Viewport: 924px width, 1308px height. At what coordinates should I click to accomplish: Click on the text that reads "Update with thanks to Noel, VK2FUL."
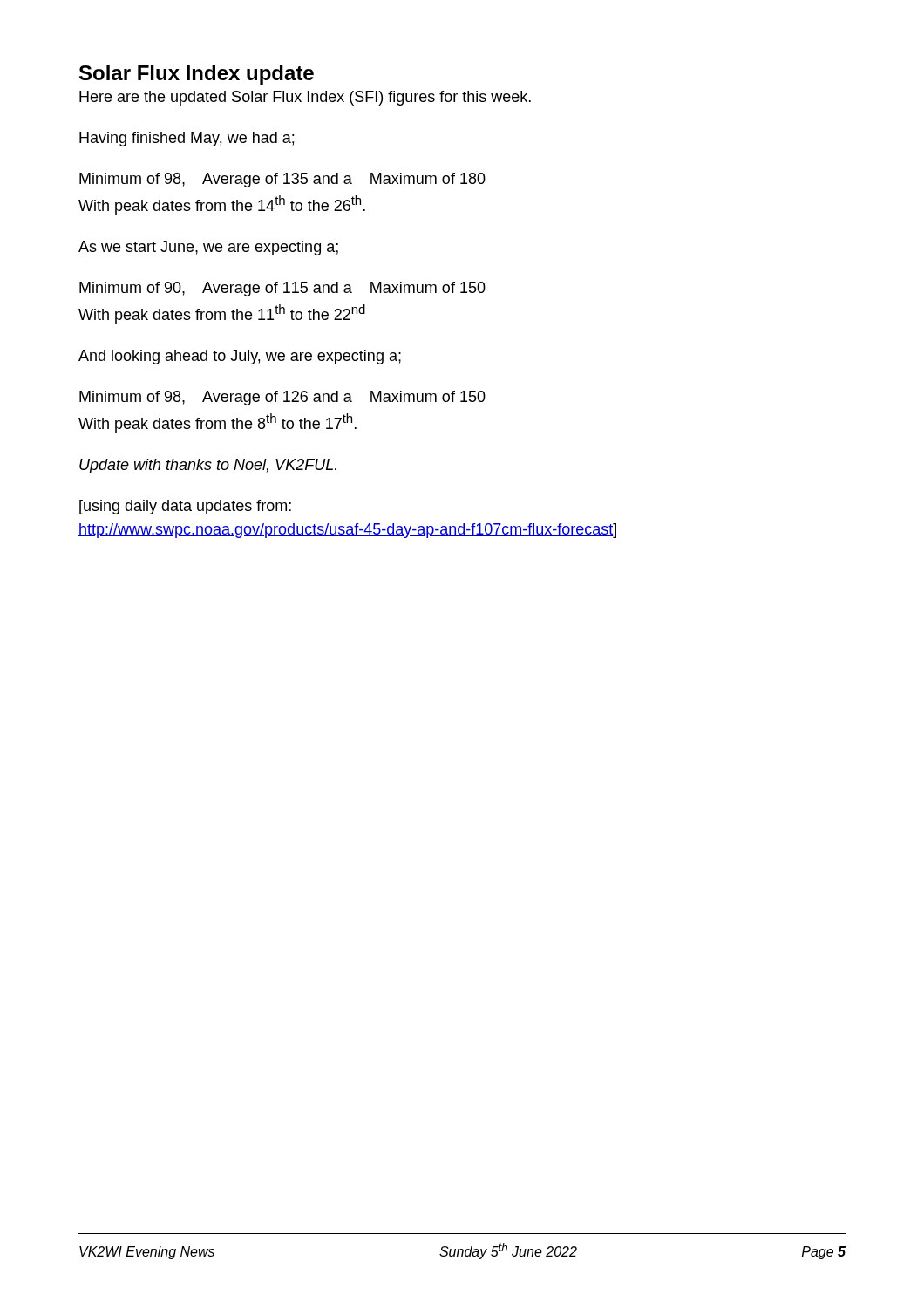click(208, 465)
